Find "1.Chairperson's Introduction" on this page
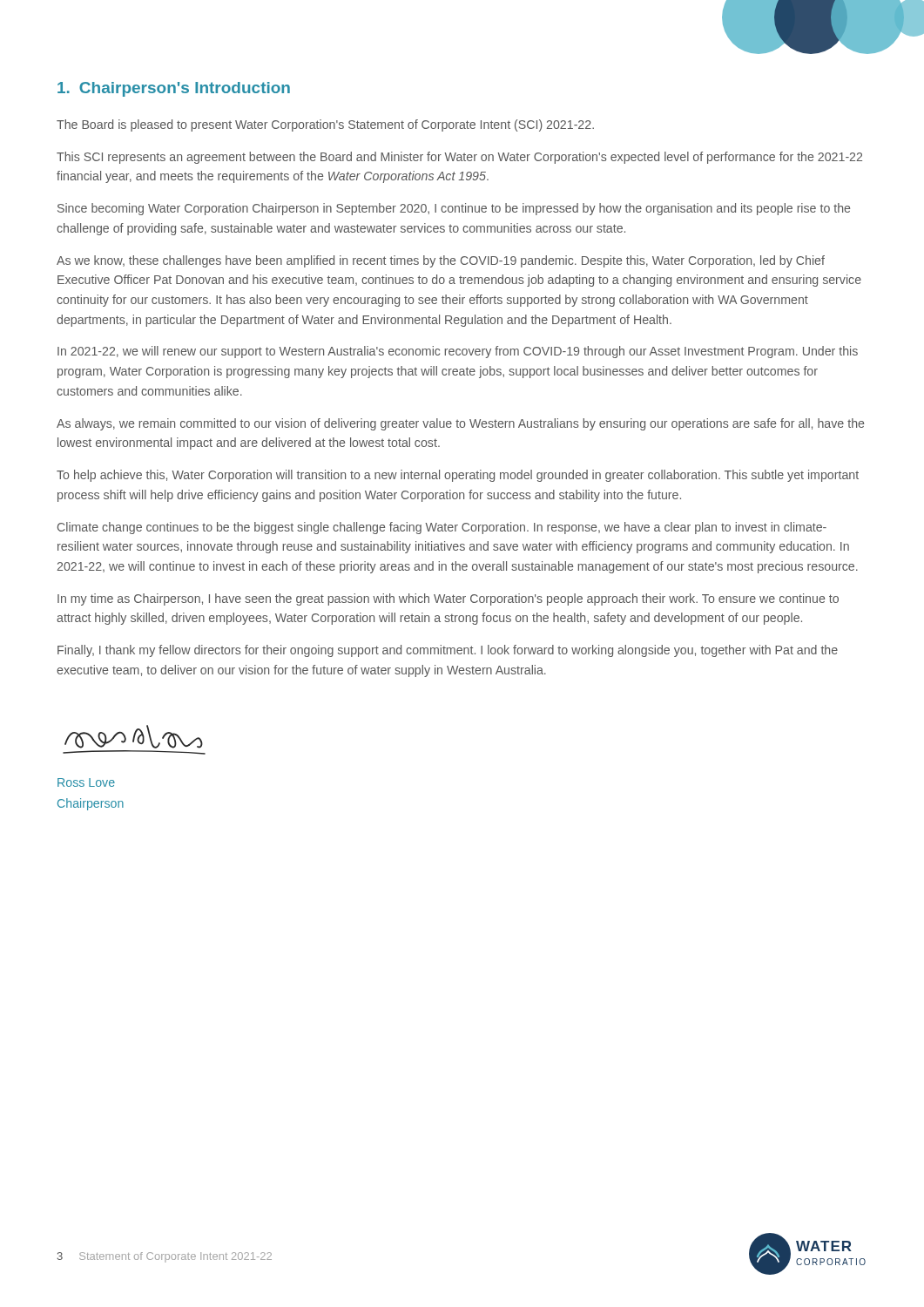924x1307 pixels. [x=174, y=88]
